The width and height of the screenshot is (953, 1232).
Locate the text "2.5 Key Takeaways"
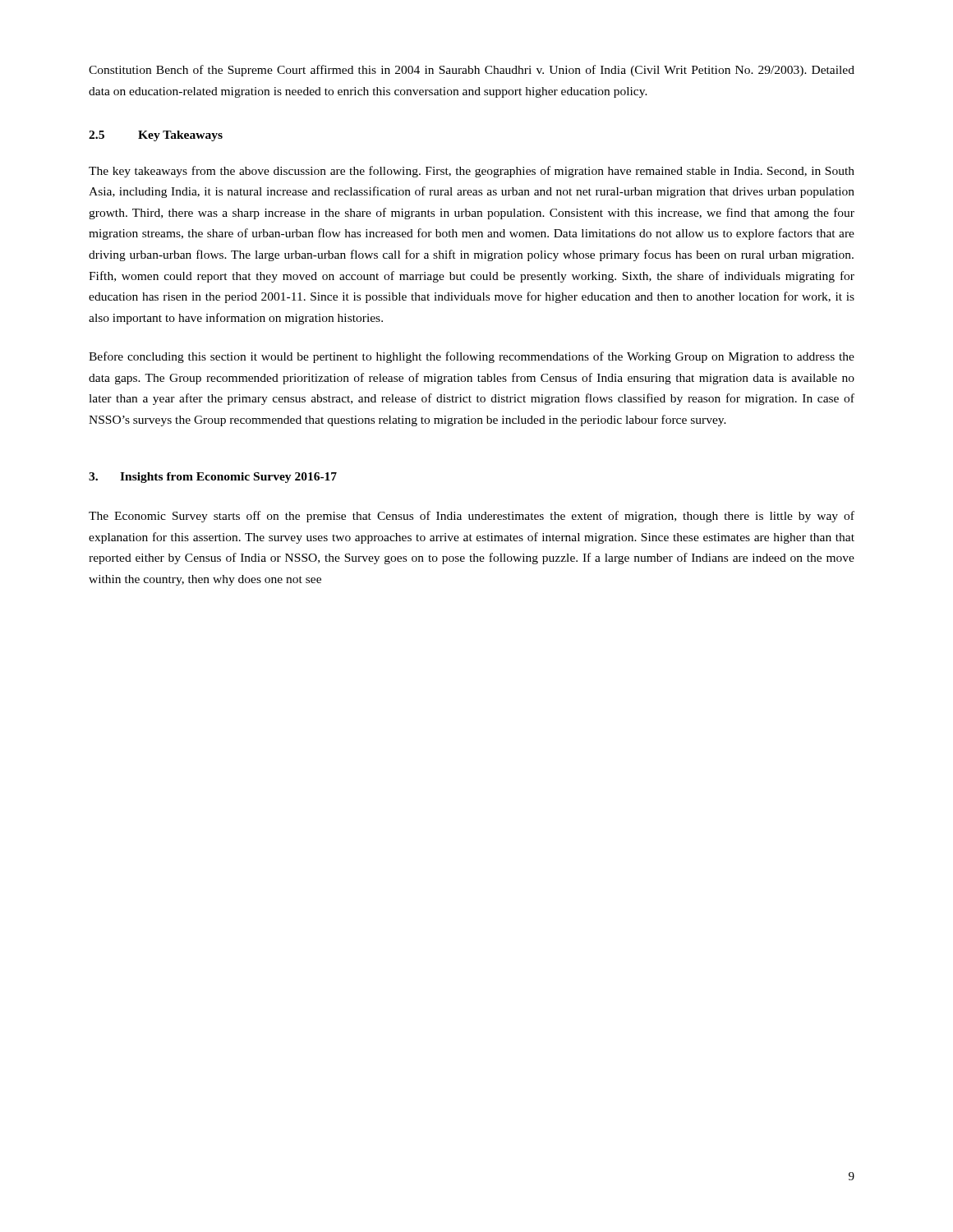[156, 135]
